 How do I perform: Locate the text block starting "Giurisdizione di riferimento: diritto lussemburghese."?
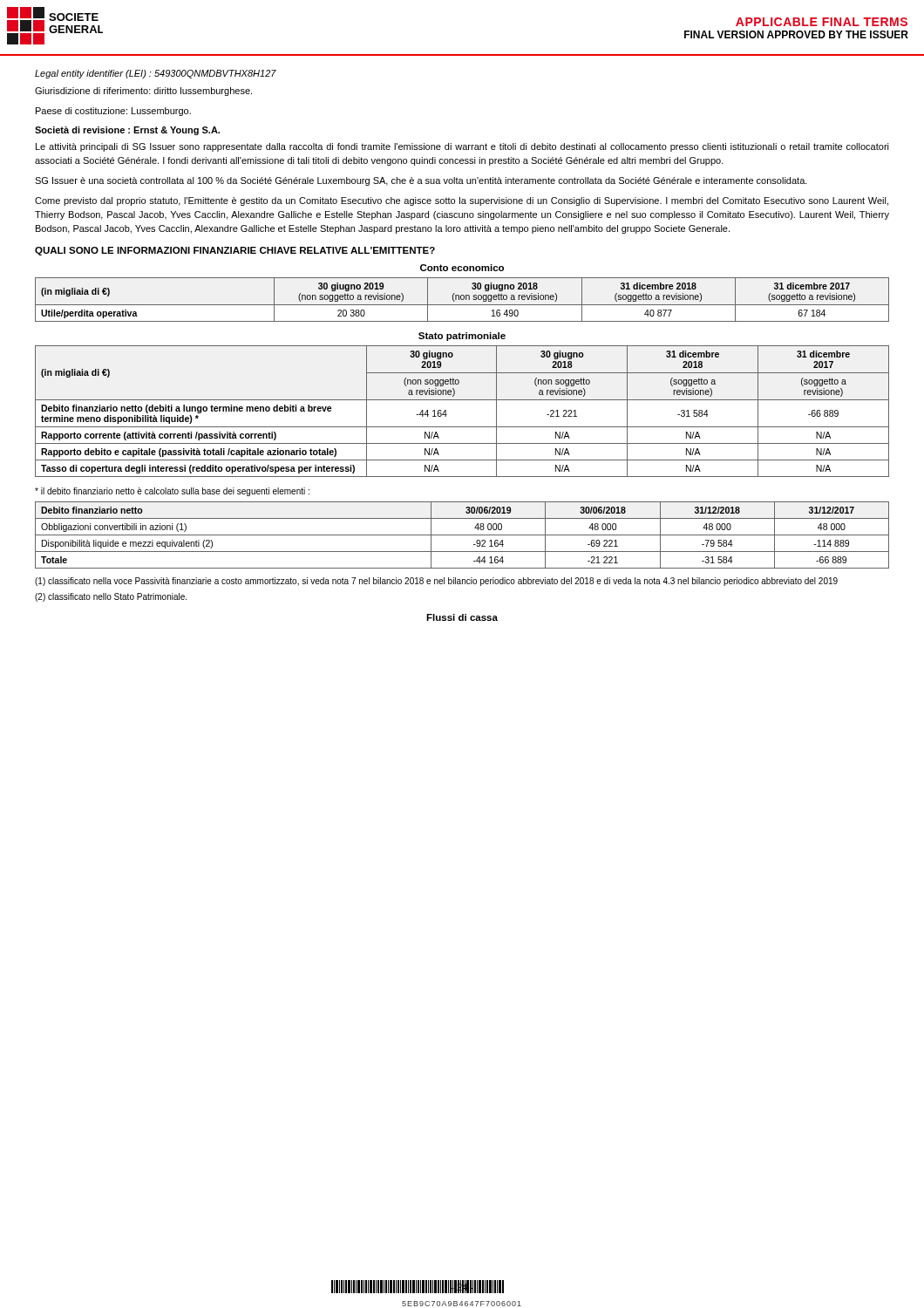[x=144, y=91]
